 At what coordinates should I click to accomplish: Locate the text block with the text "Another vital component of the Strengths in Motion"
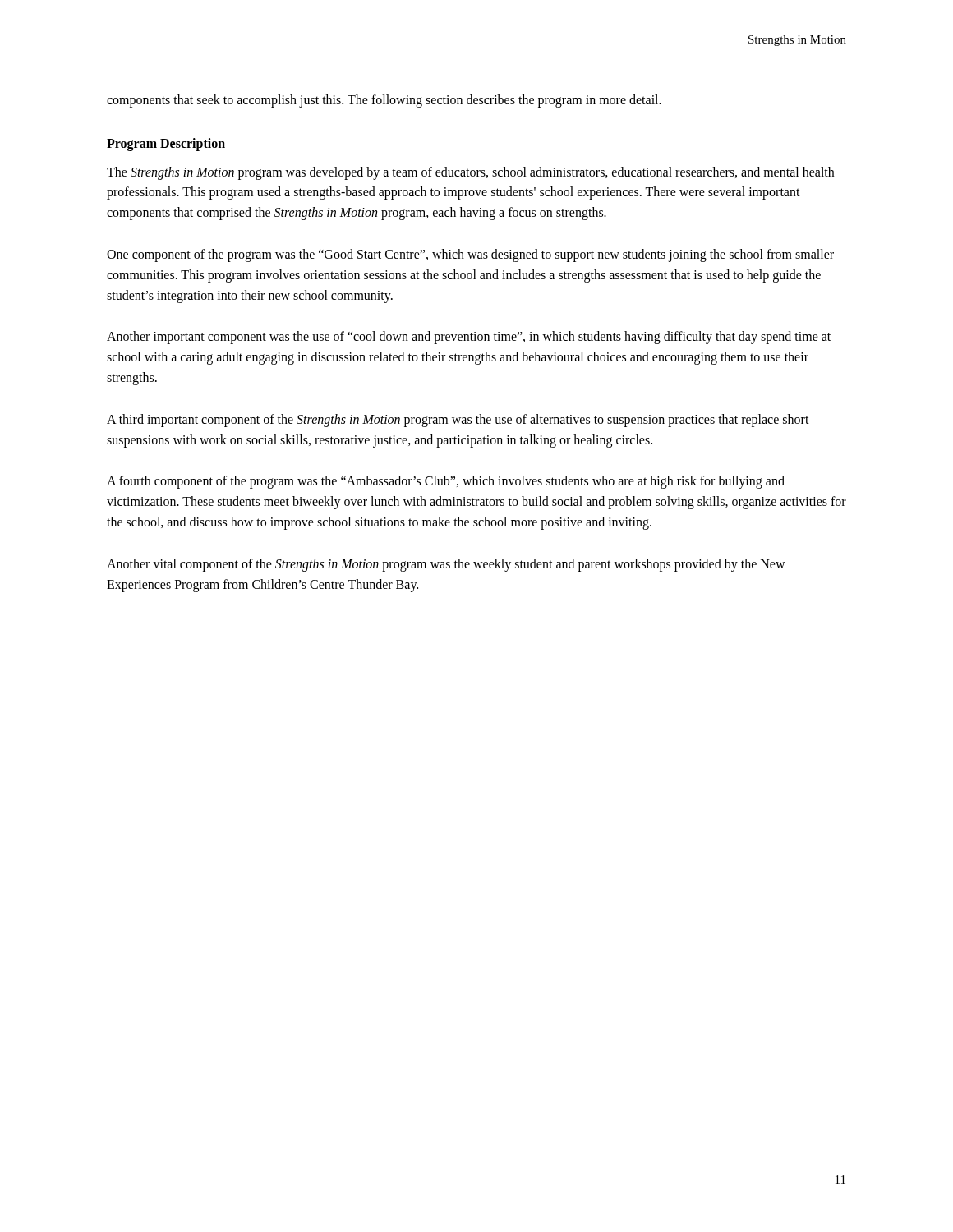(x=446, y=574)
